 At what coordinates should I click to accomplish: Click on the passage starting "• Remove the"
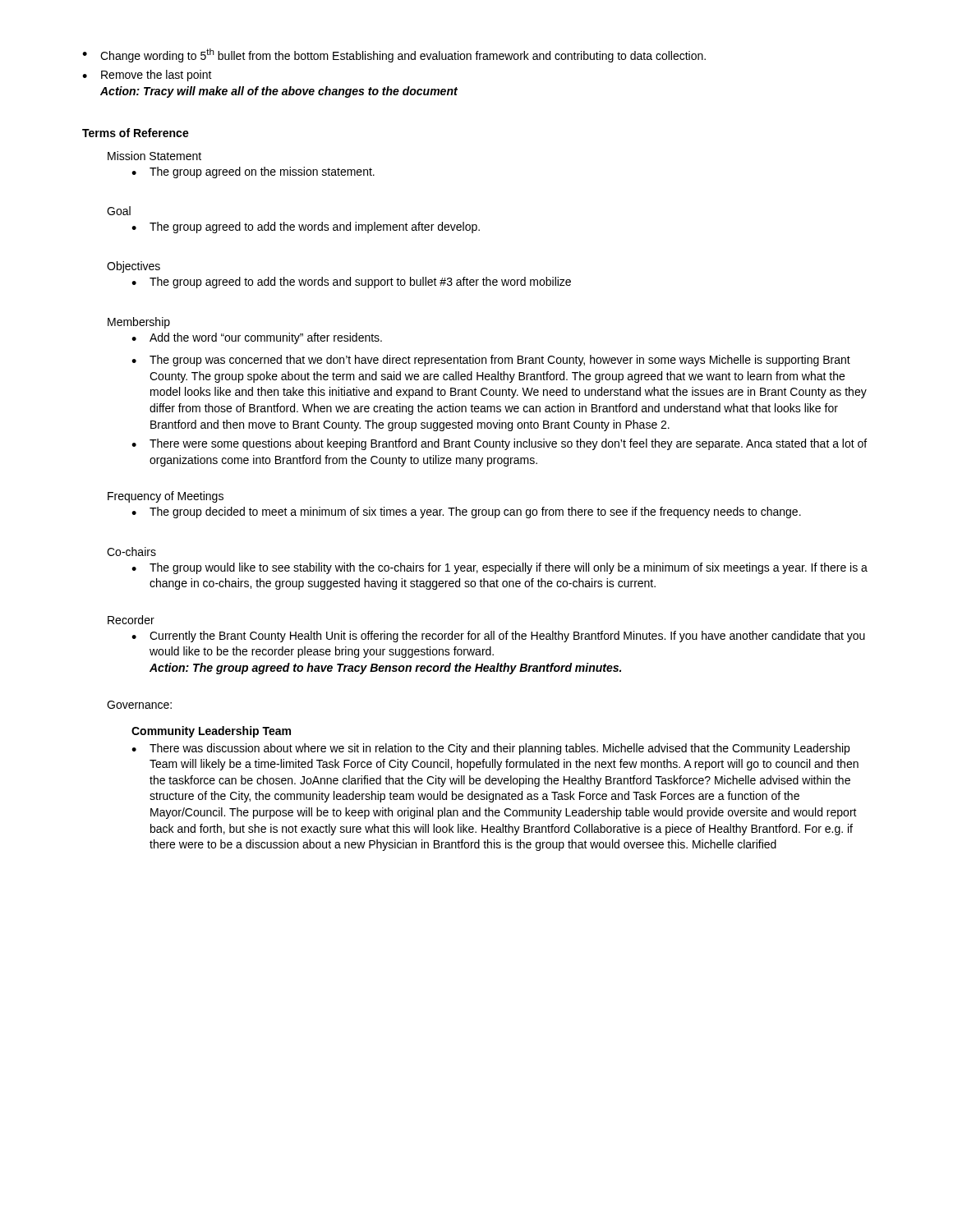coord(147,76)
